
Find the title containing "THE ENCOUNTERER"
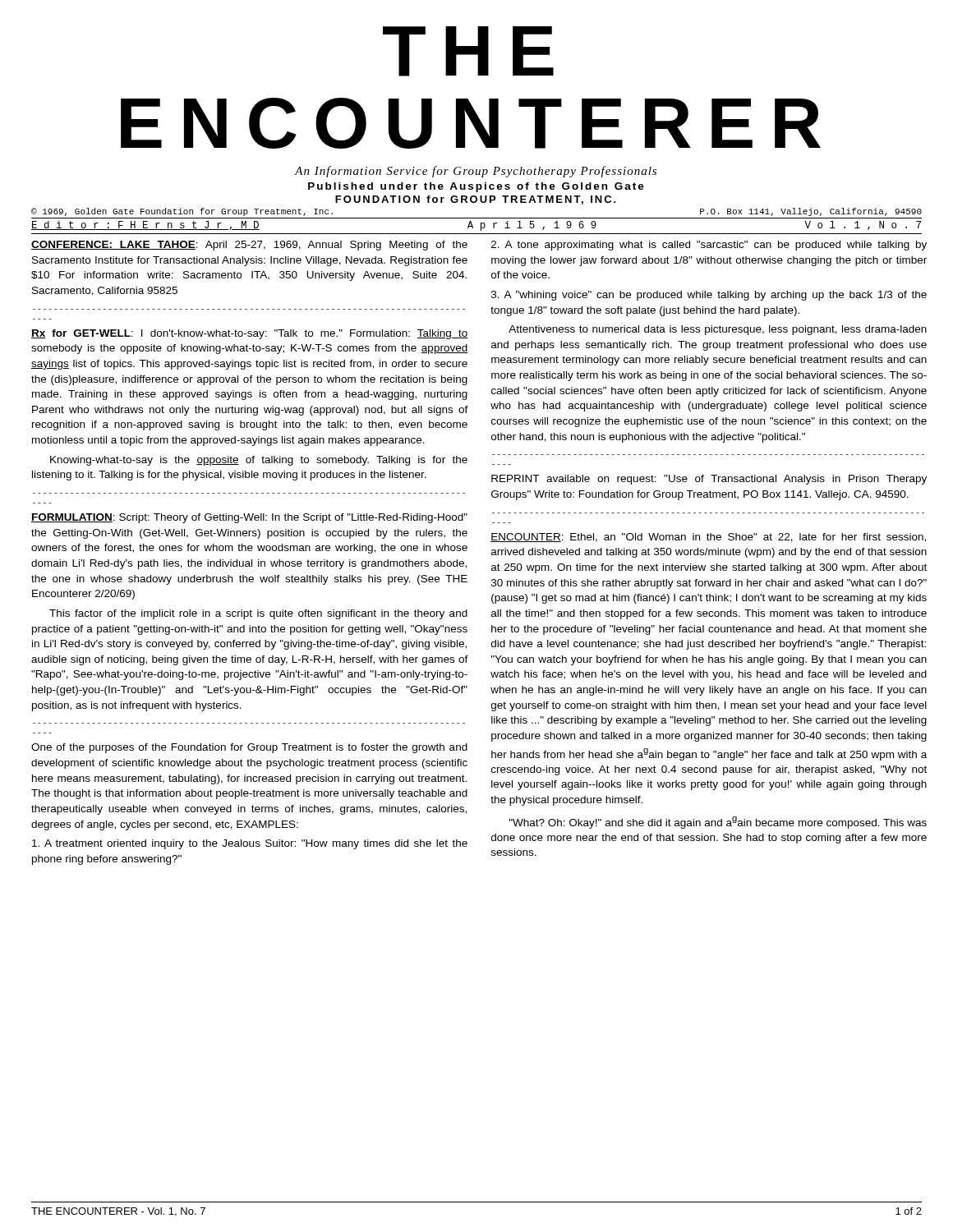click(x=476, y=85)
